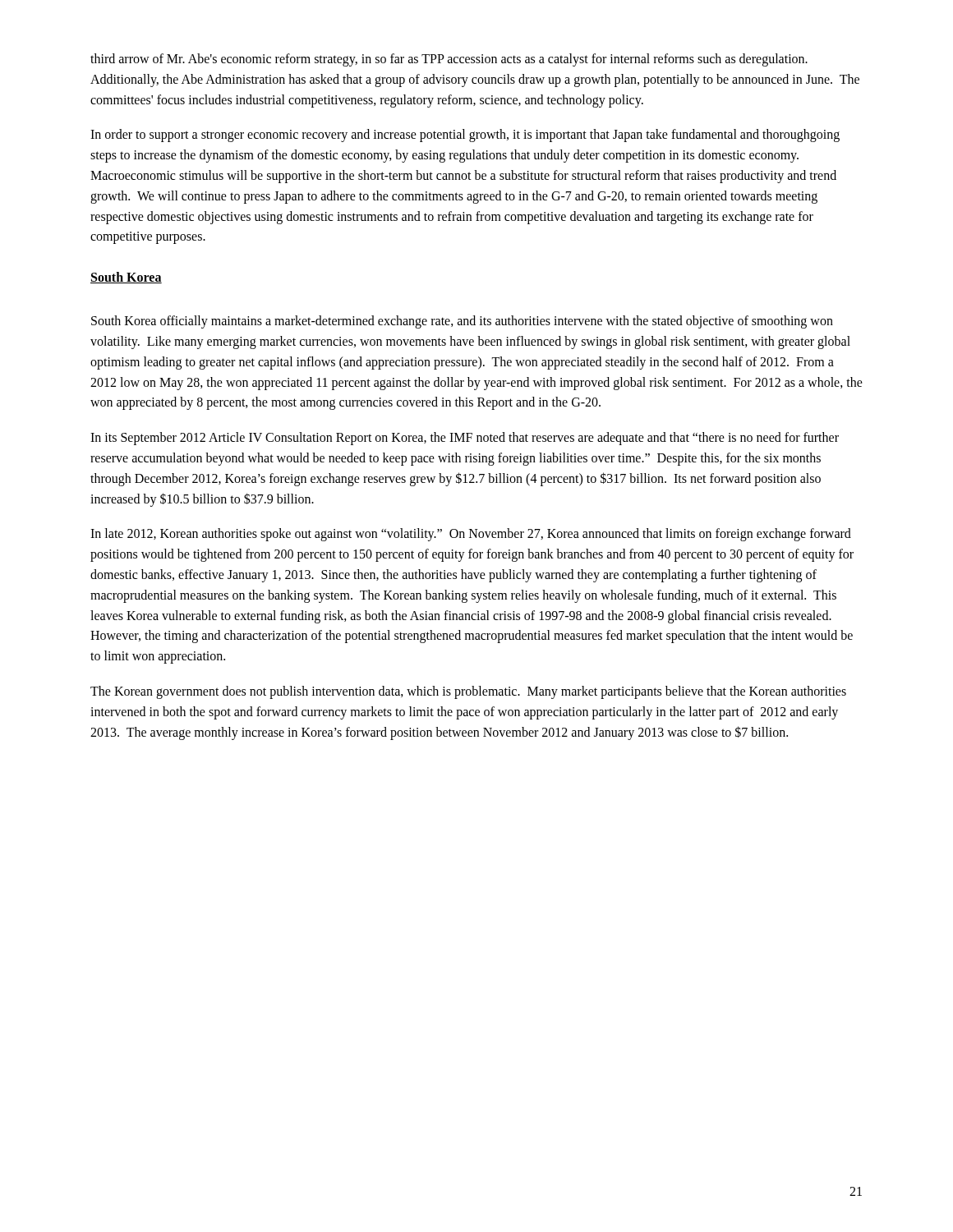Click on the text block that says "In order to support a"
The image size is (953, 1232).
[x=465, y=186]
